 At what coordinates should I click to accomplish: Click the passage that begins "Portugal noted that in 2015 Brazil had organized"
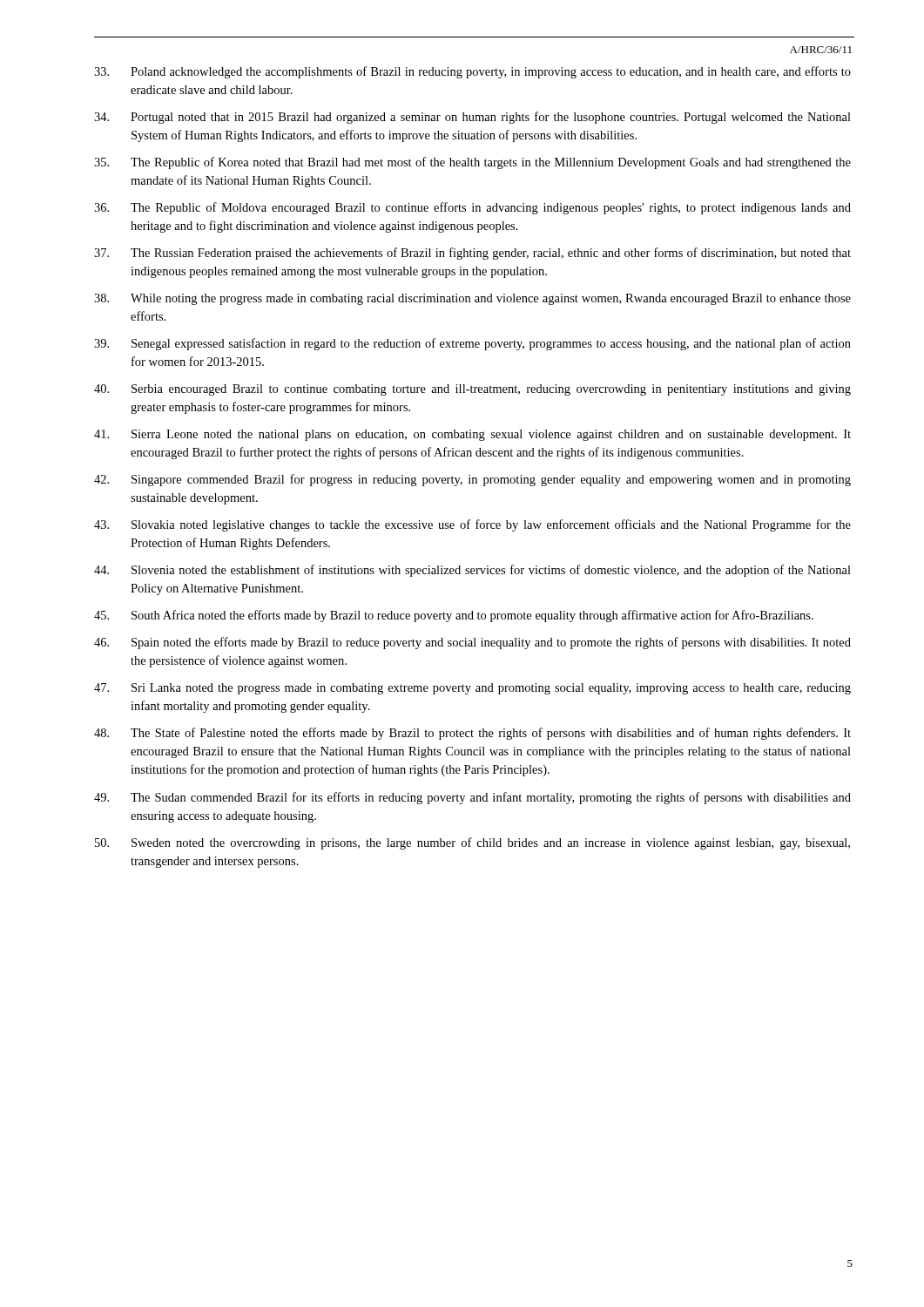pos(472,126)
